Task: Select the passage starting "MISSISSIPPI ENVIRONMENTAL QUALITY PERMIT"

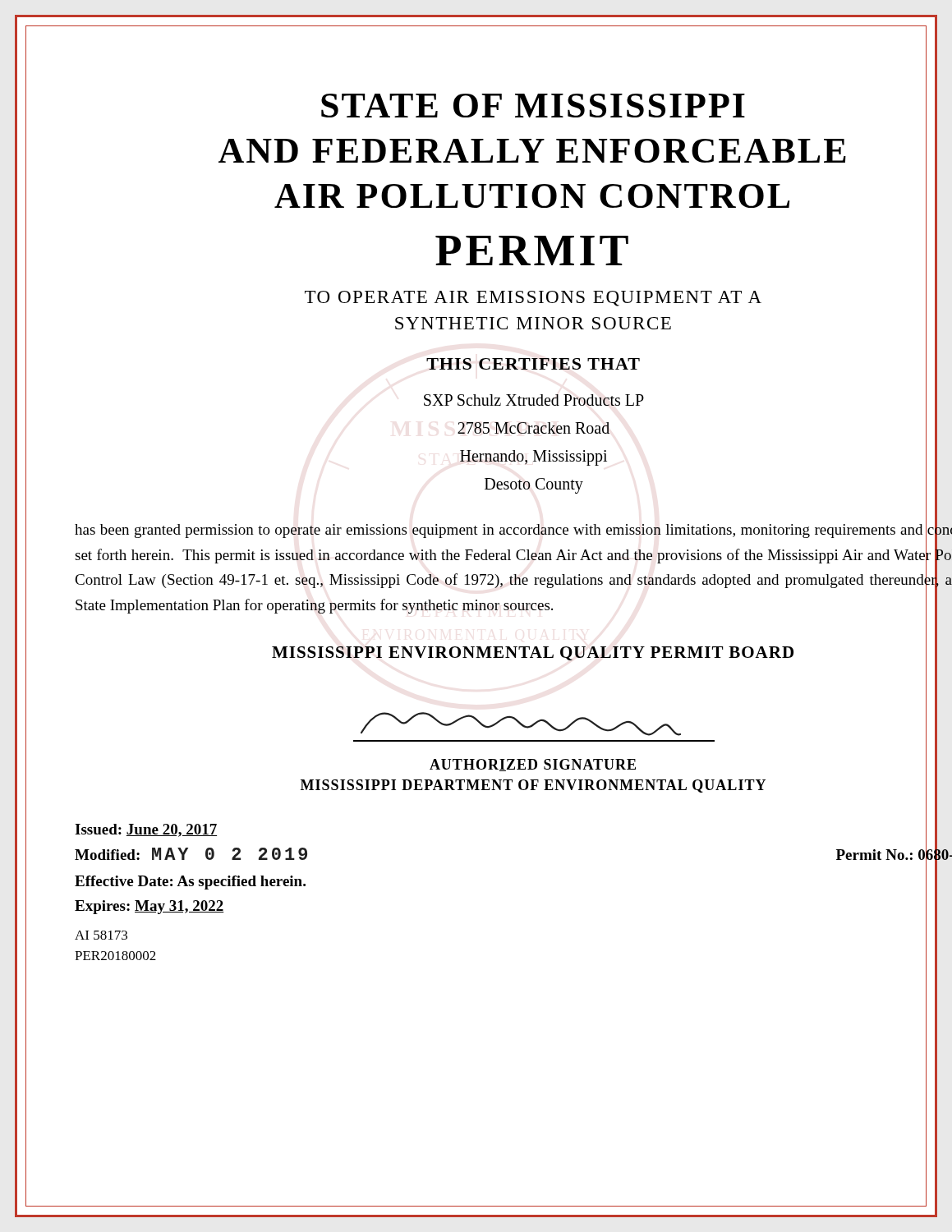Action: click(534, 652)
